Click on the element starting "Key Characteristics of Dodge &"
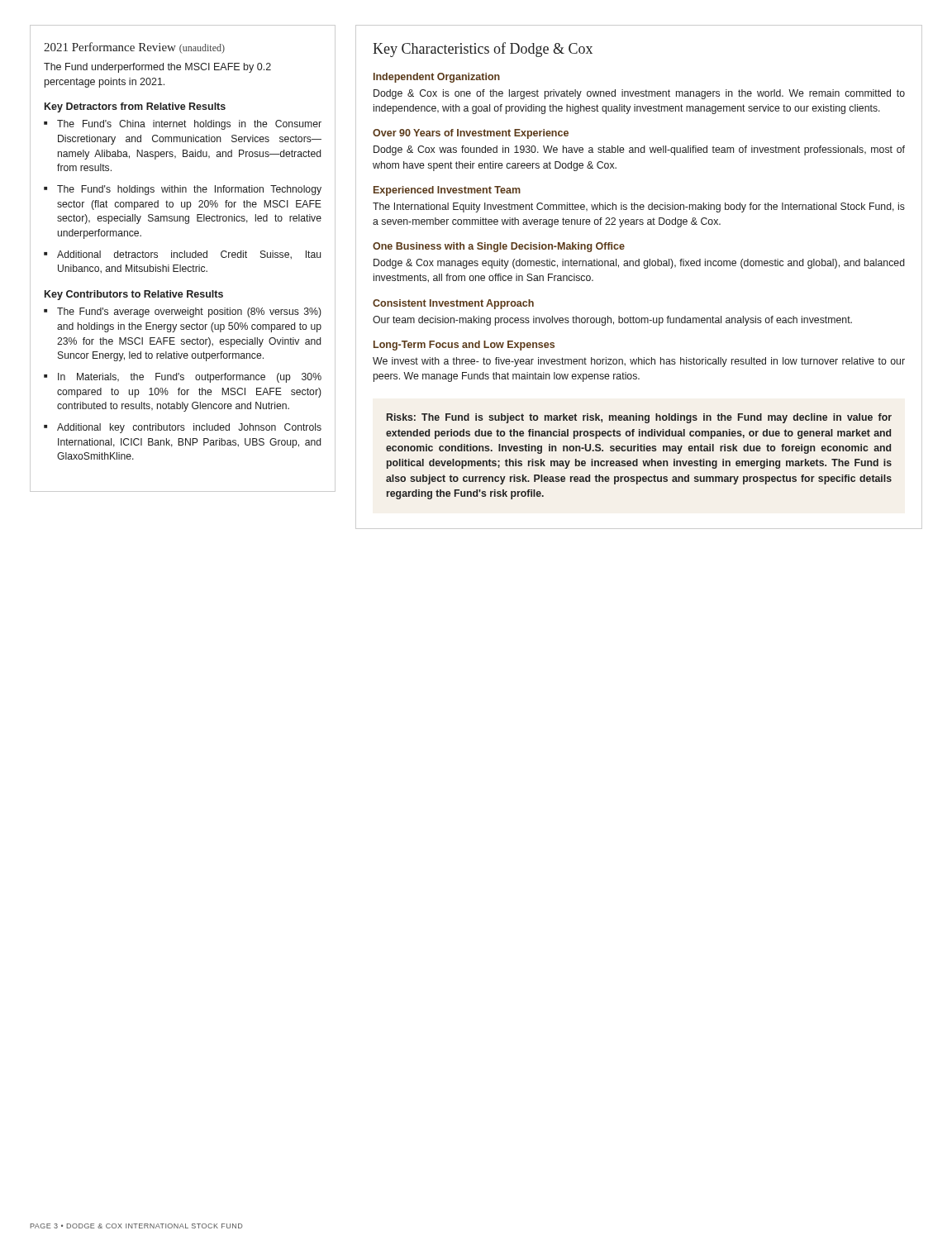952x1240 pixels. coord(483,50)
